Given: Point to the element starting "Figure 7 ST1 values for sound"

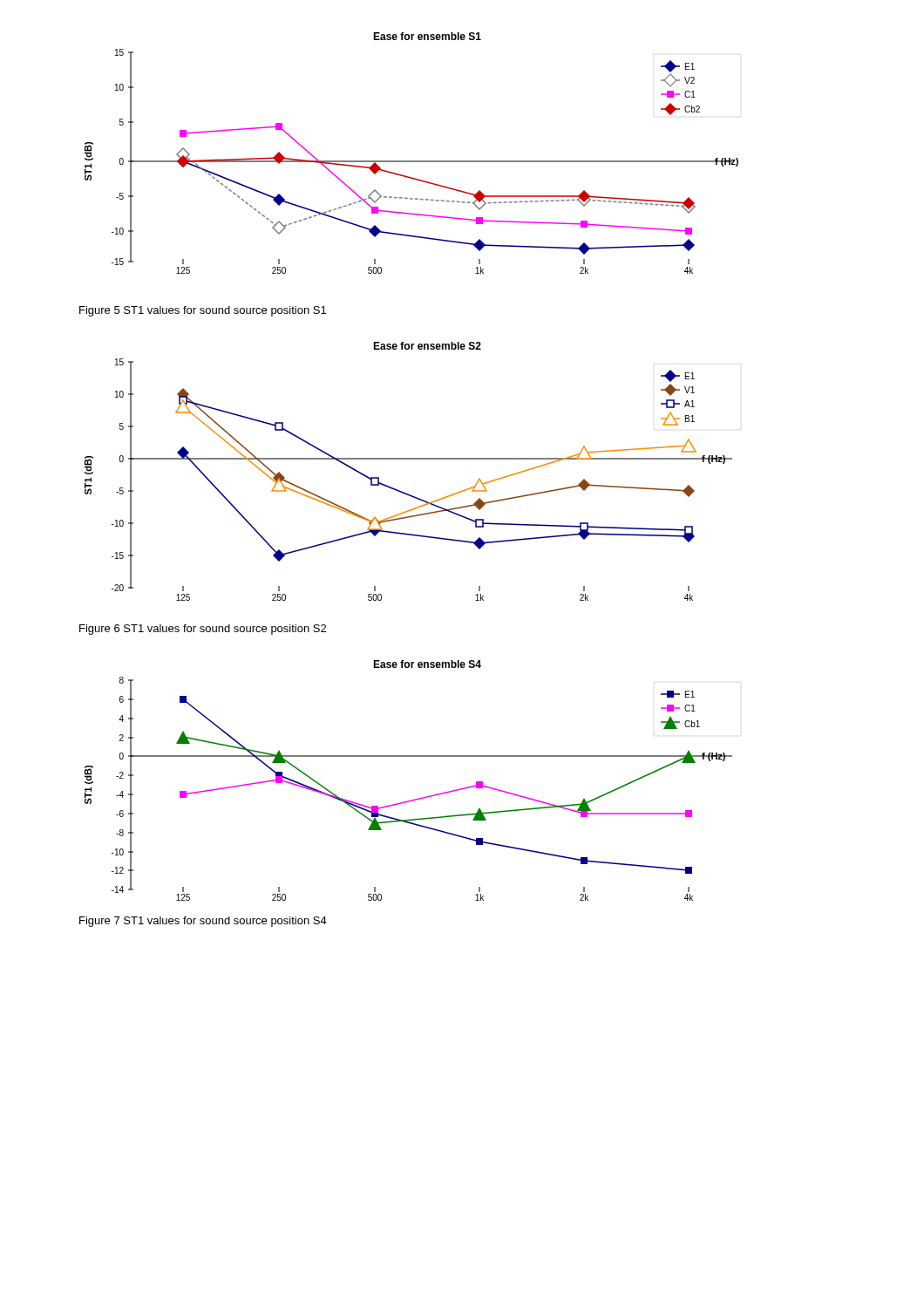Looking at the screenshot, I should (x=203, y=920).
